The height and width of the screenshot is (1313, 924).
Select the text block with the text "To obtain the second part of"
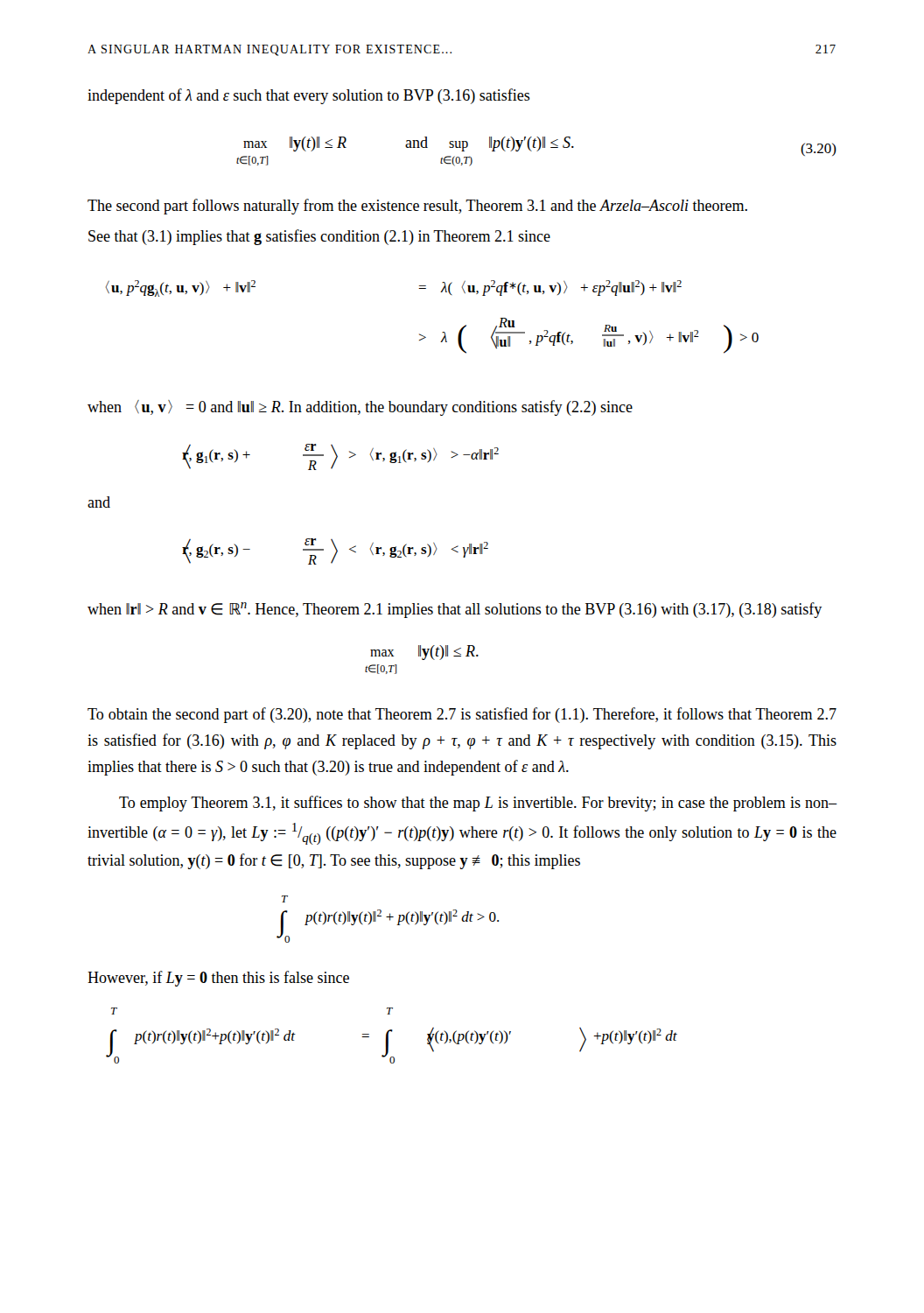click(x=462, y=740)
